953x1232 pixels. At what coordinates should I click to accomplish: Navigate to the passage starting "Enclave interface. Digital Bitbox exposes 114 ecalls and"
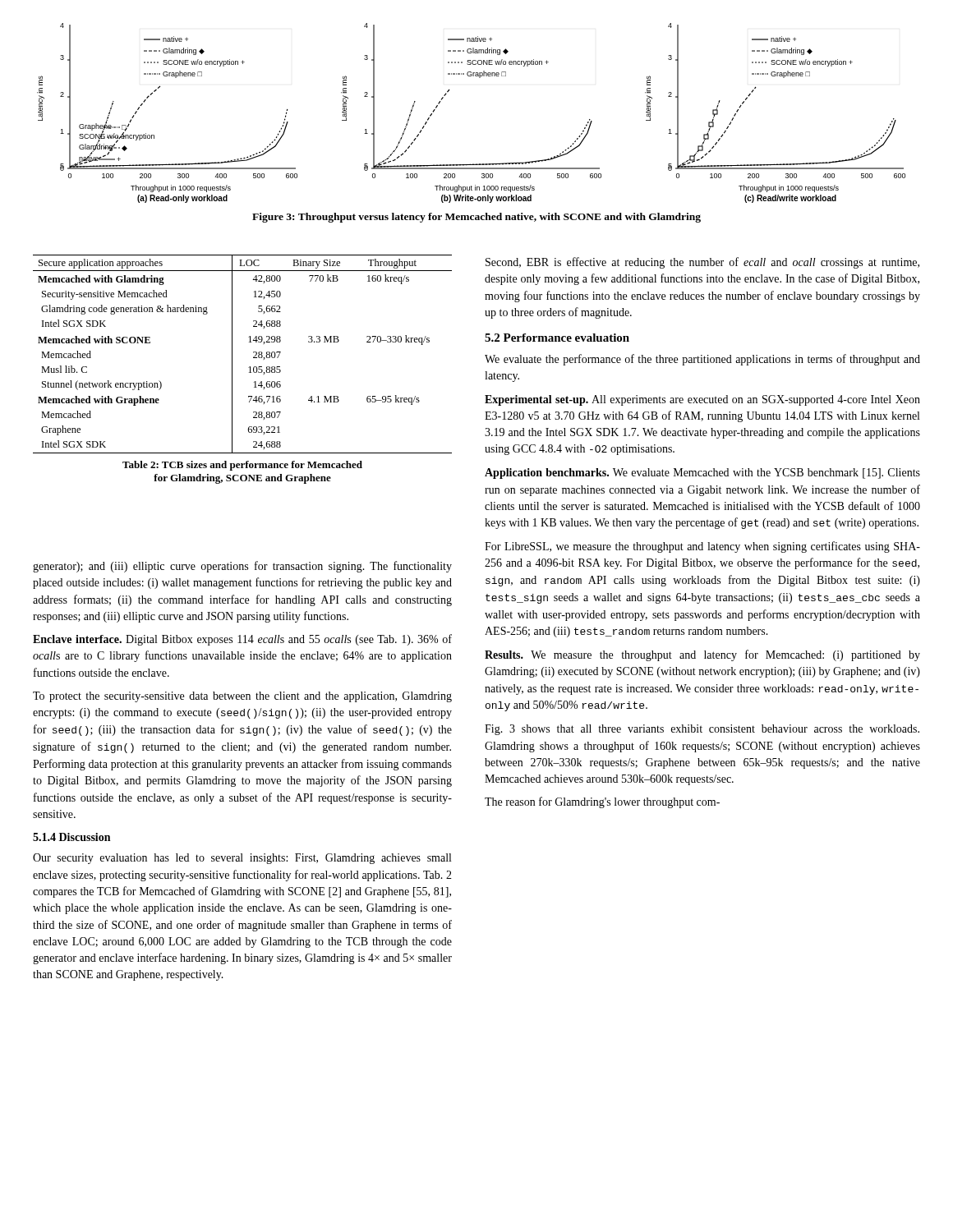pos(242,656)
